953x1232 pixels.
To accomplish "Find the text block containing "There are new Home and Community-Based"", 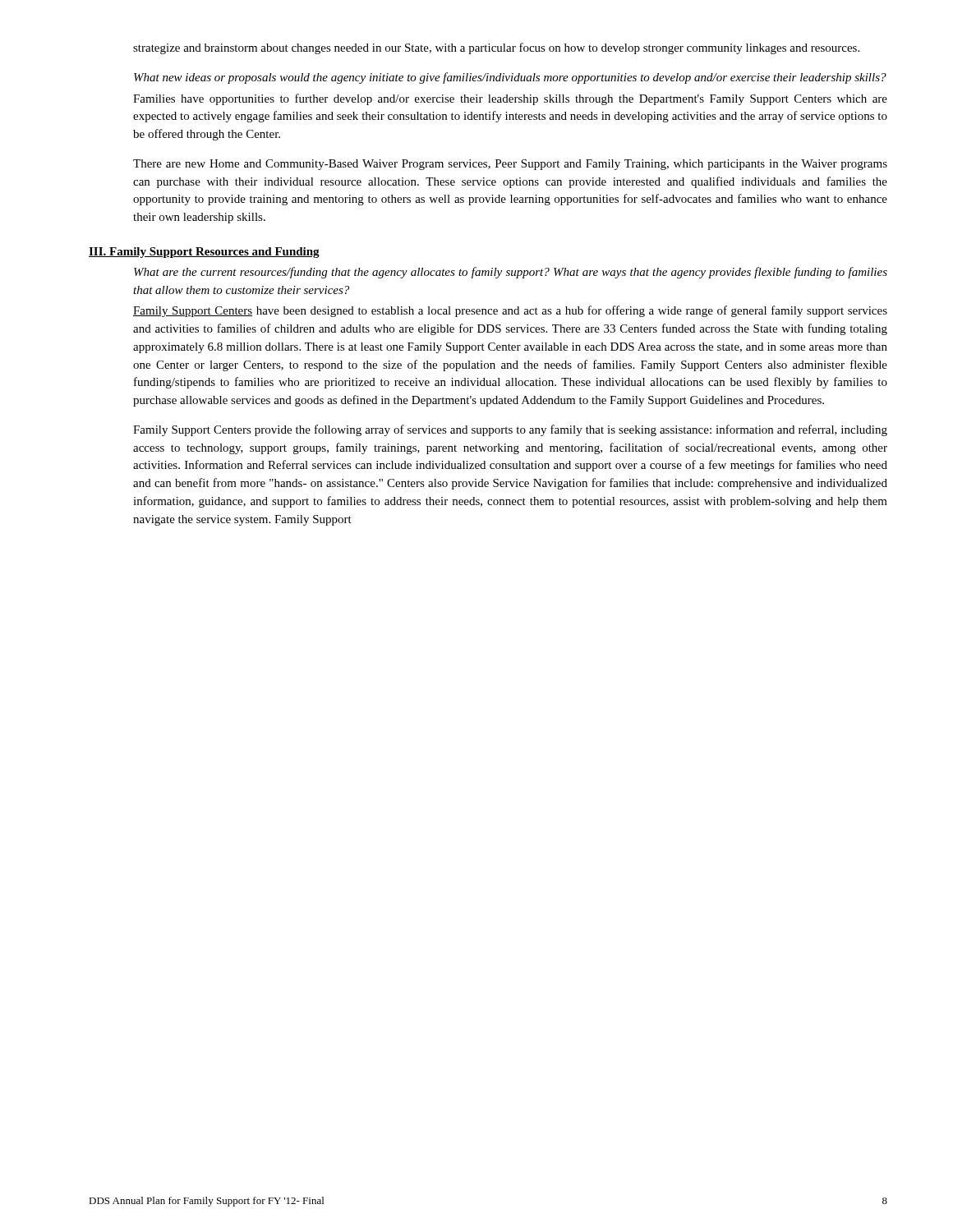I will (x=510, y=190).
